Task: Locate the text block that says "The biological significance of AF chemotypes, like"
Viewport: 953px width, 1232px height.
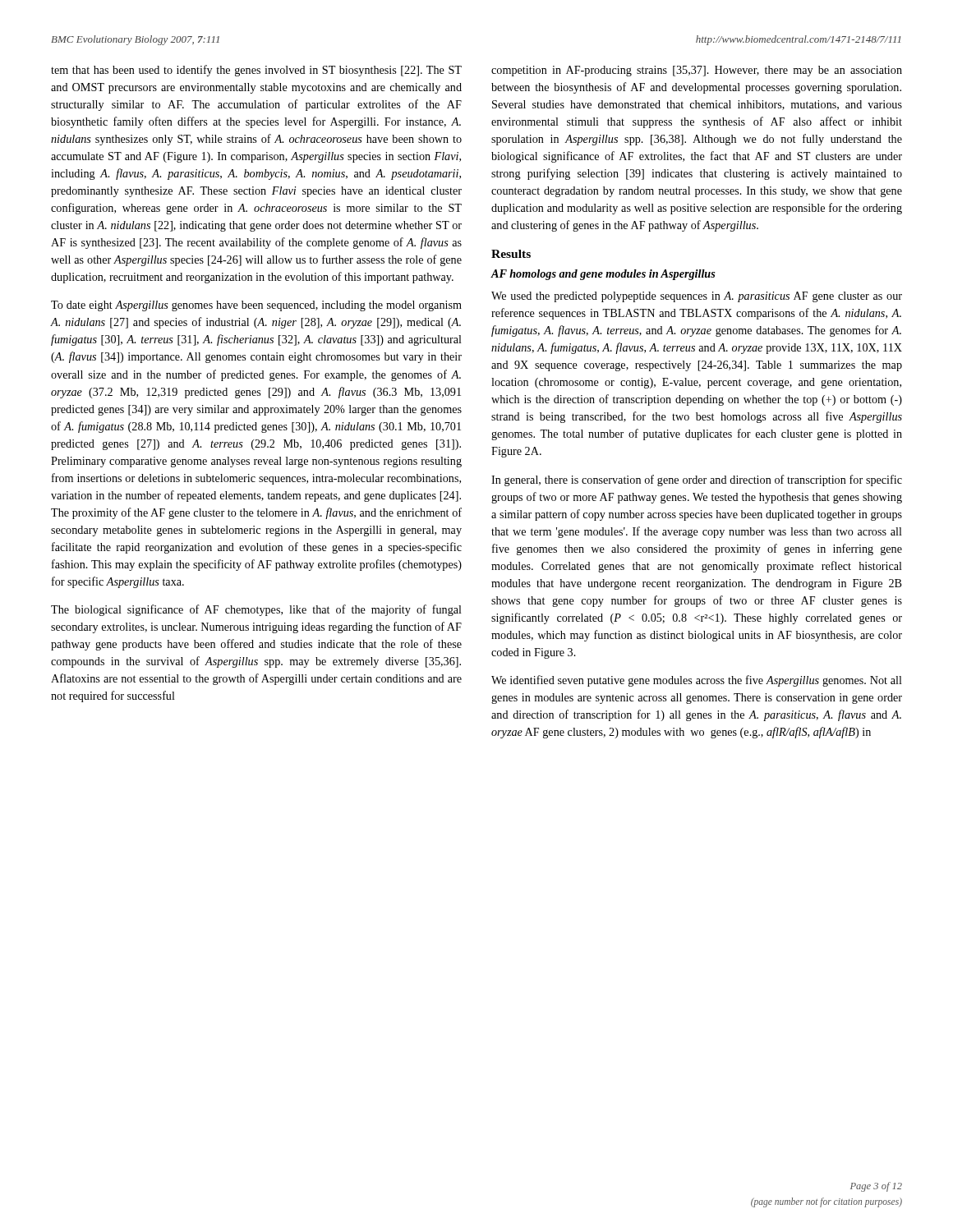Action: [256, 653]
